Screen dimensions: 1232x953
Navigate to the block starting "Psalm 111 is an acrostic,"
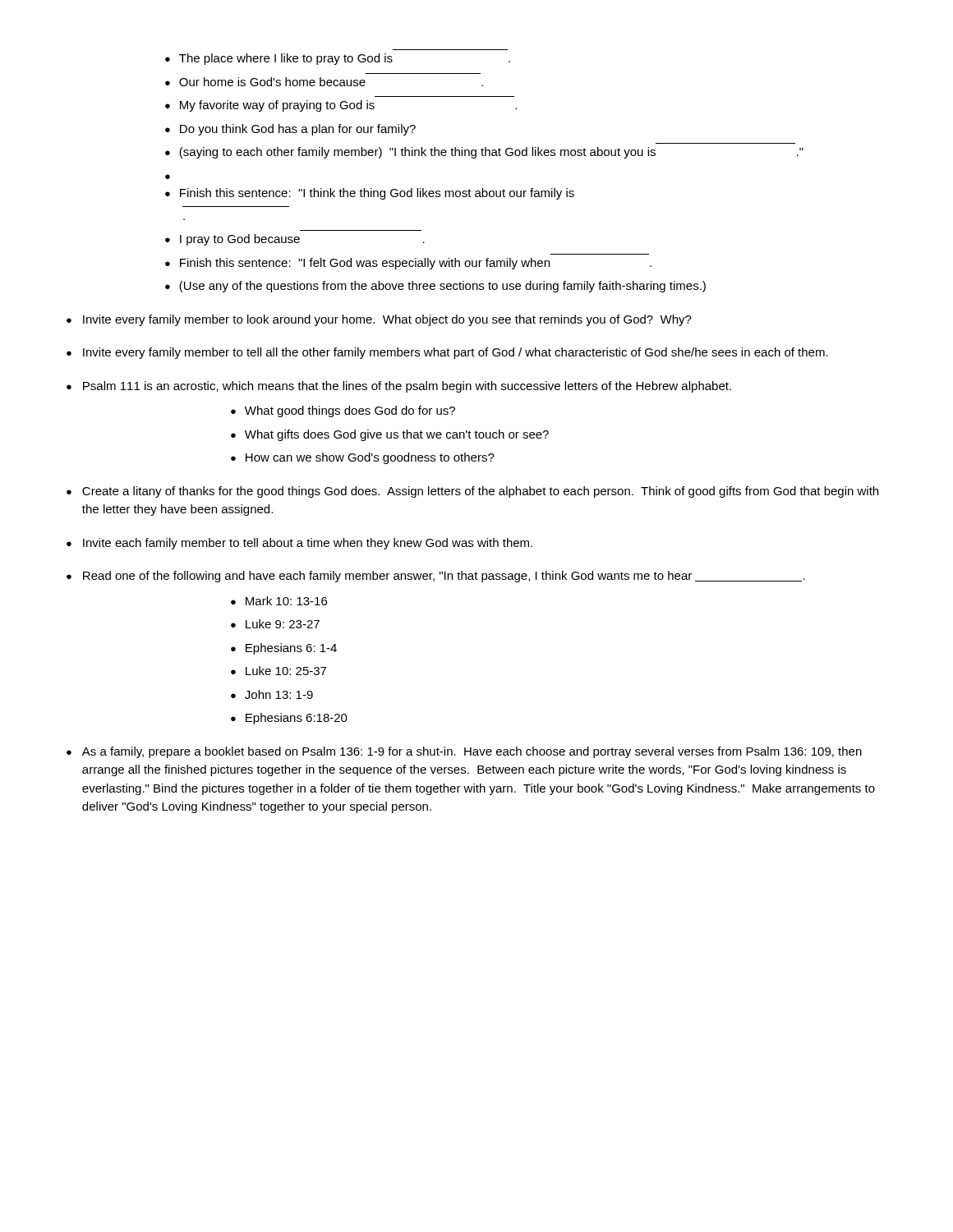485,386
